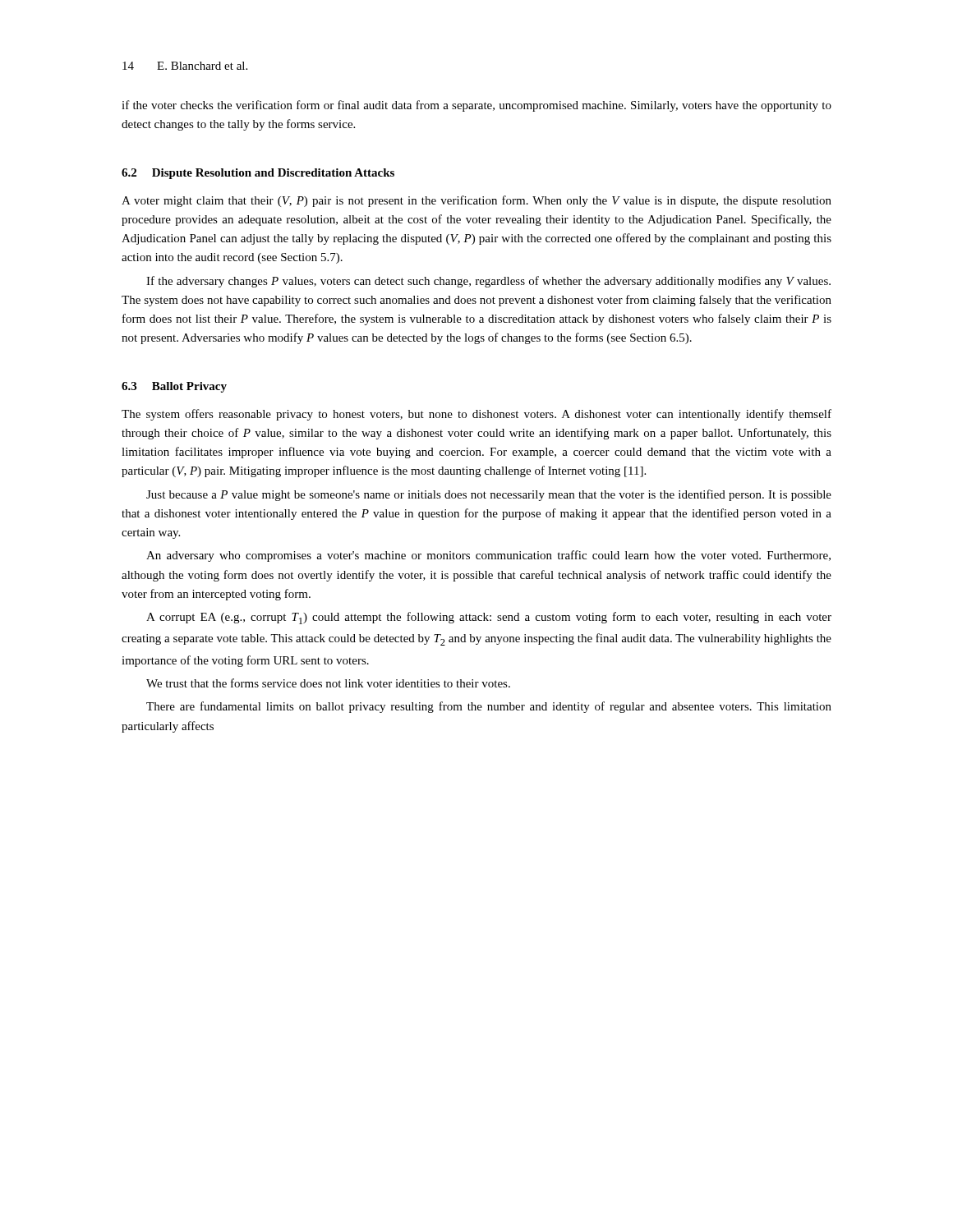This screenshot has width=953, height=1232.
Task: Find the element starting "6.3Ballot Privacy"
Action: pos(174,386)
